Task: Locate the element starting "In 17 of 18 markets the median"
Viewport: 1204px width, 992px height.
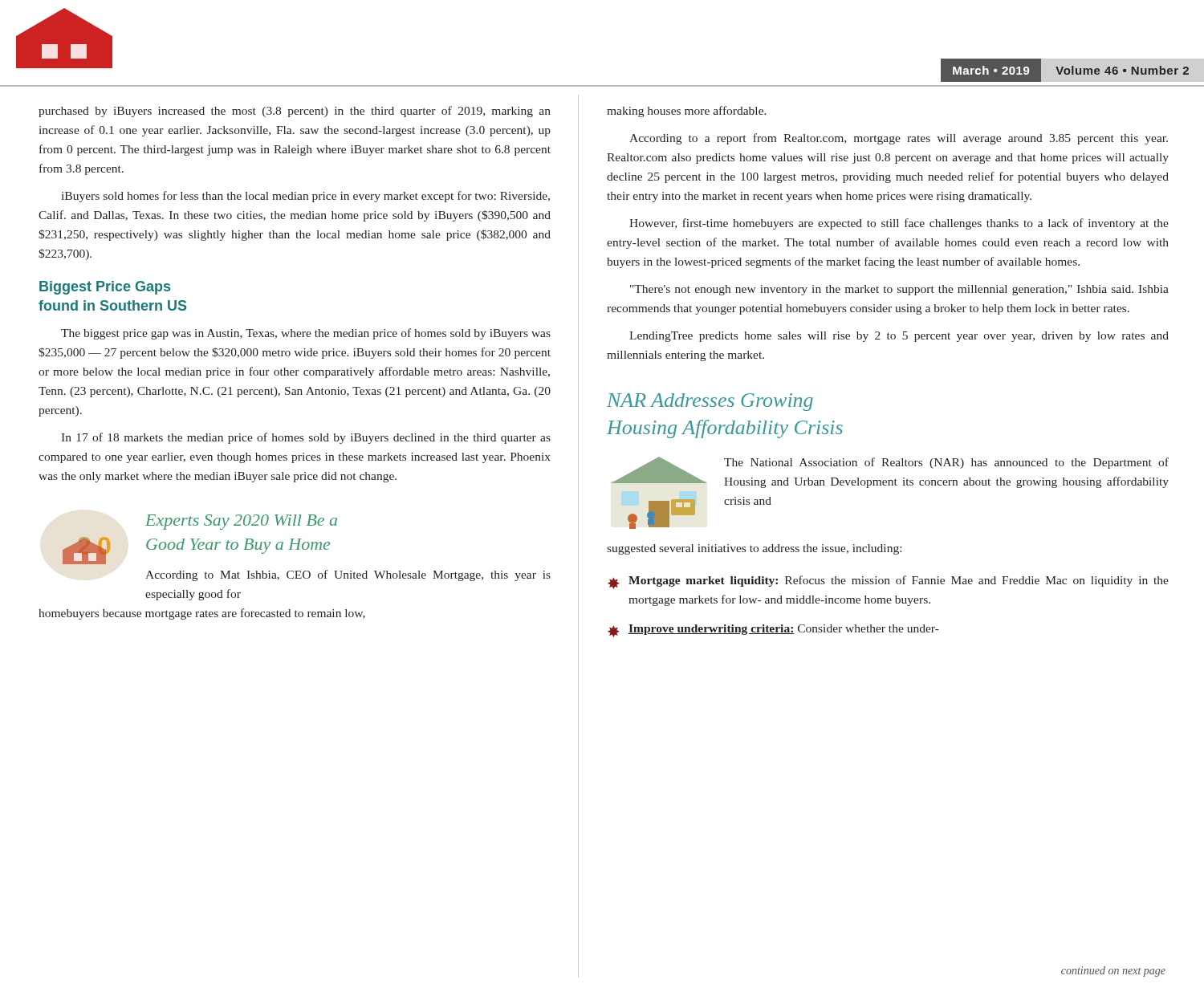Action: click(295, 457)
